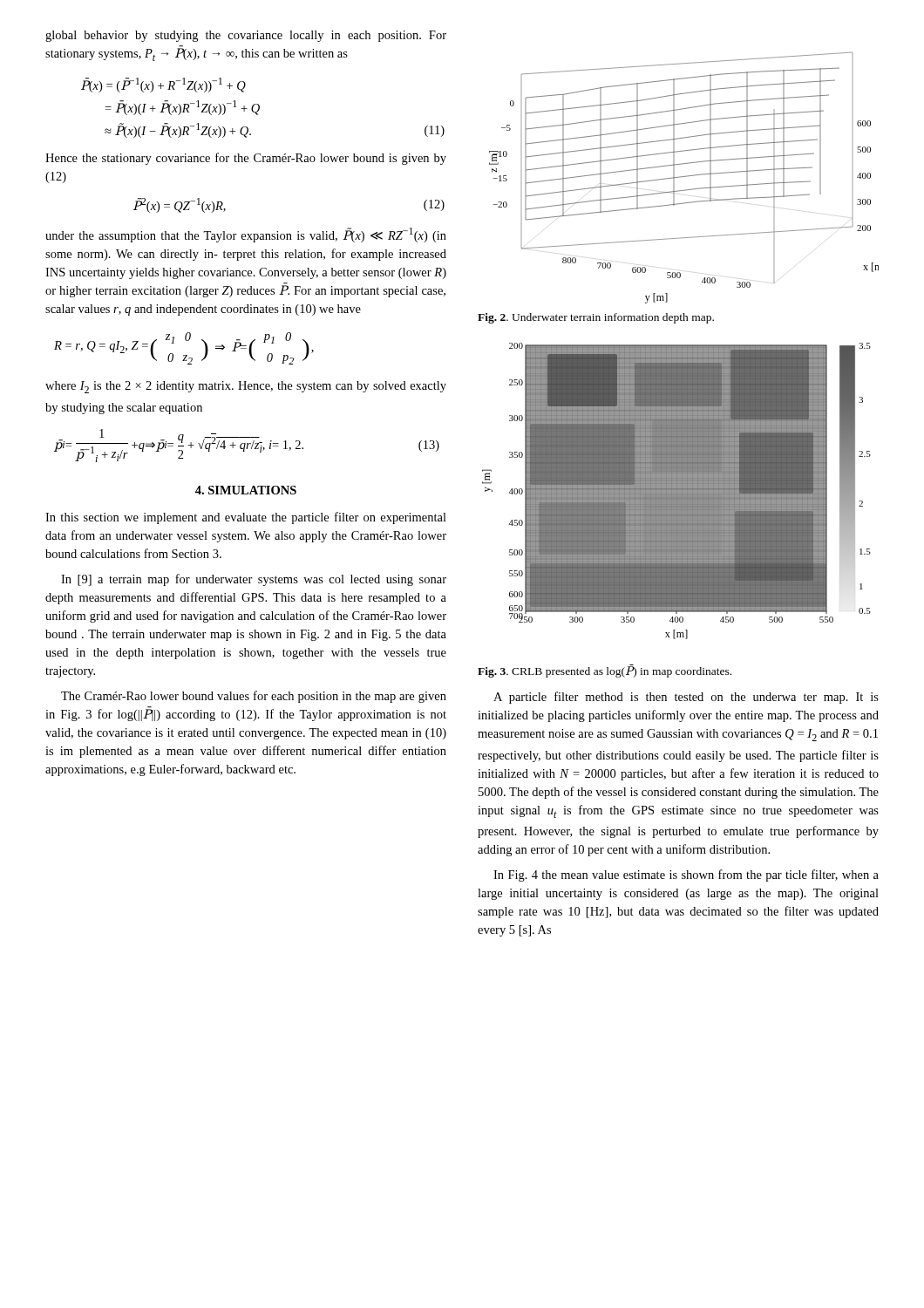The height and width of the screenshot is (1308, 924).
Task: Click on the section header that reads "4. SIMULATIONS"
Action: [x=246, y=490]
